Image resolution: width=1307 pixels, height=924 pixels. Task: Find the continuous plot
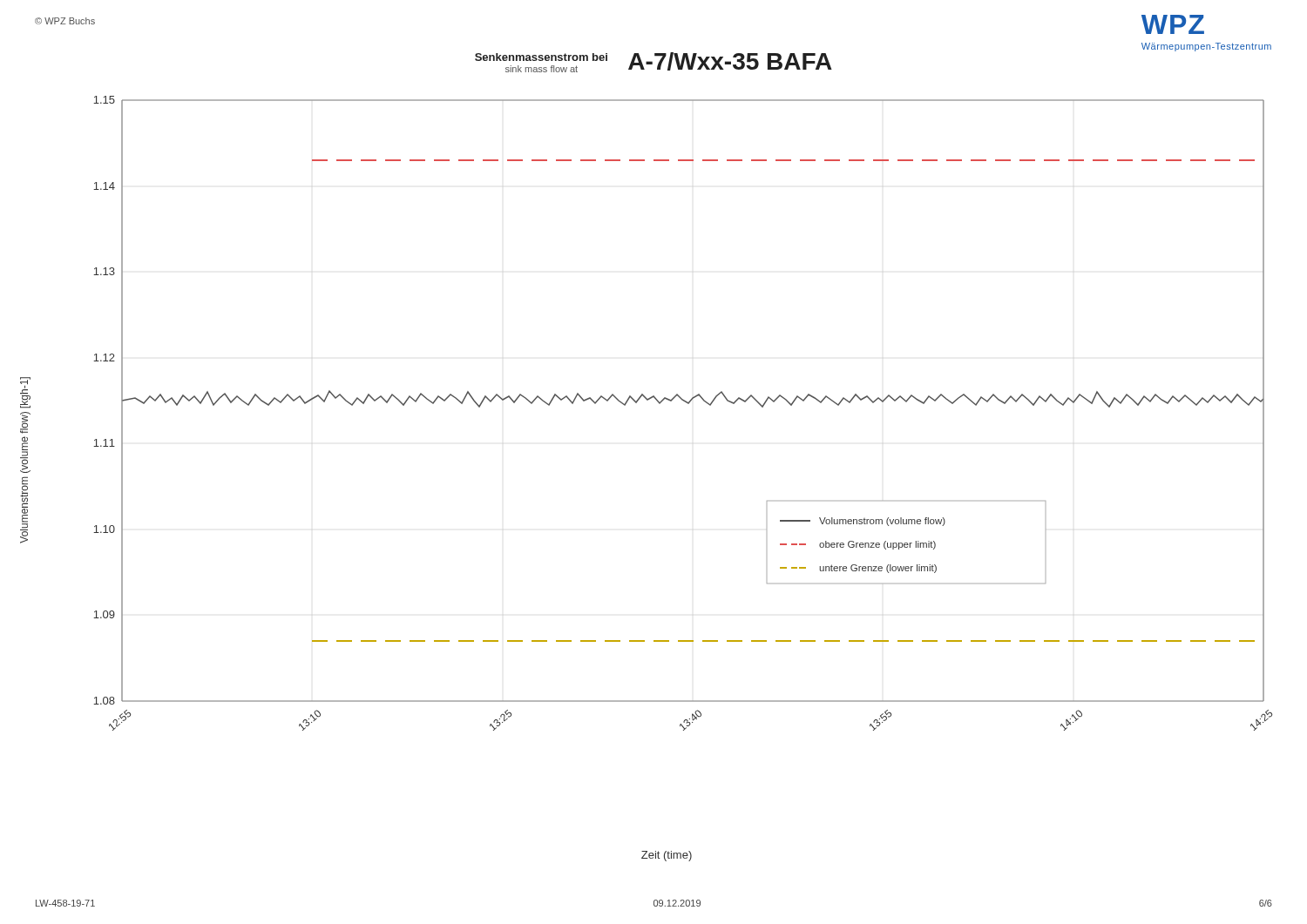[x=667, y=460]
